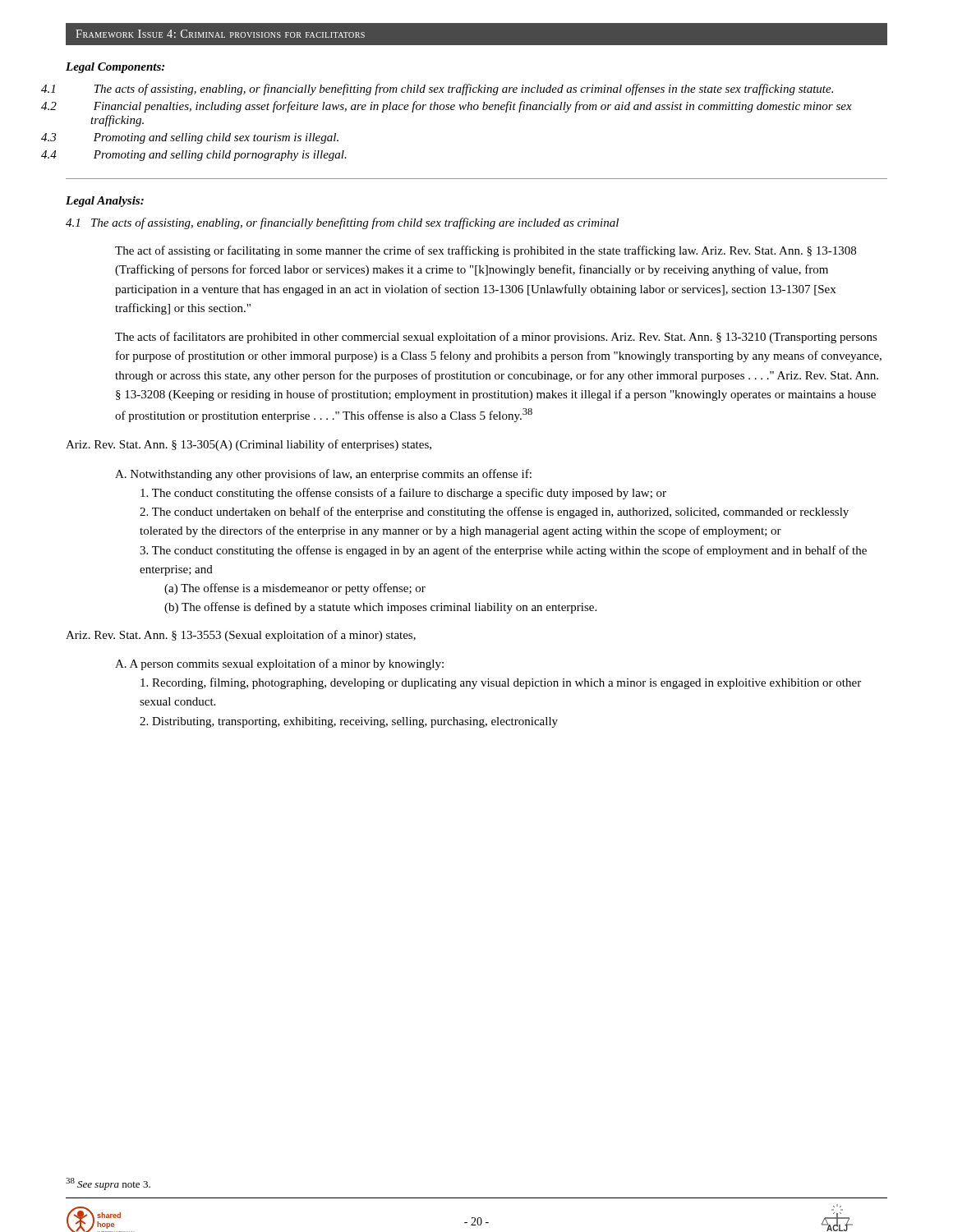This screenshot has height=1232, width=953.
Task: Select the list item containing "4.1 The acts of assisting, enabling, or financially"
Action: click(x=450, y=89)
